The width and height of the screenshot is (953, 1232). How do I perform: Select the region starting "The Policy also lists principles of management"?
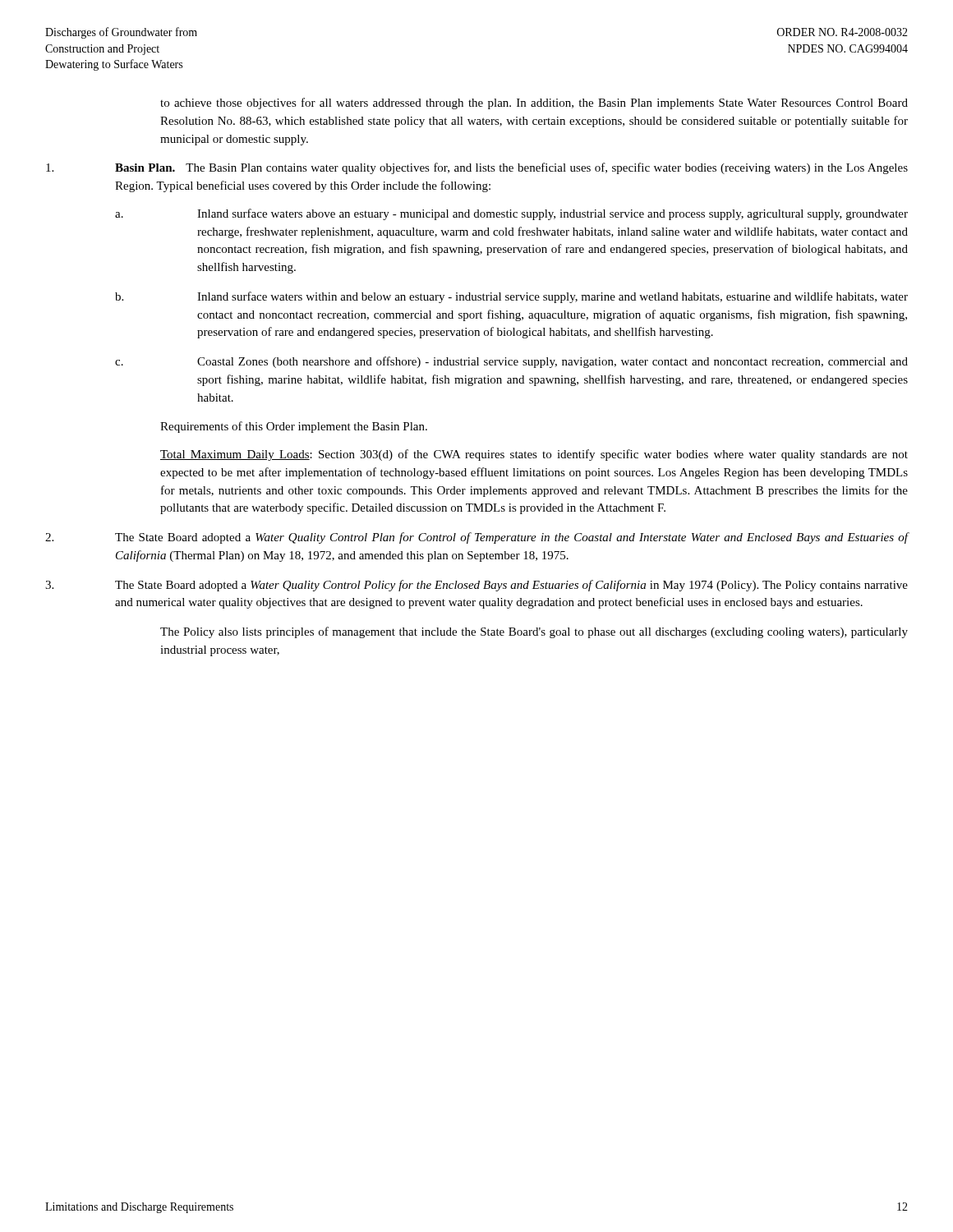[534, 641]
